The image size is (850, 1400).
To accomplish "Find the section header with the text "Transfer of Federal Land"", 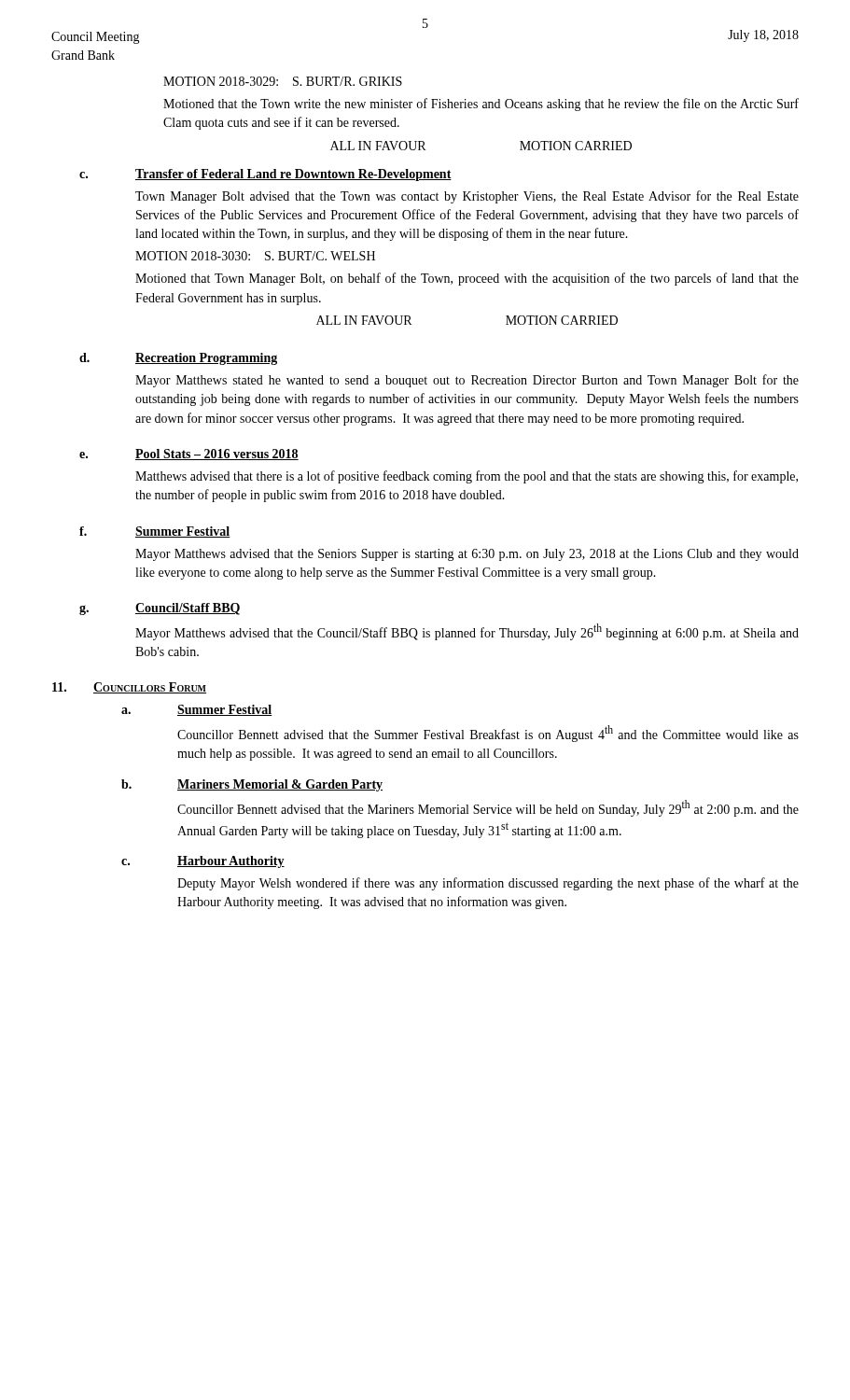I will tap(293, 174).
